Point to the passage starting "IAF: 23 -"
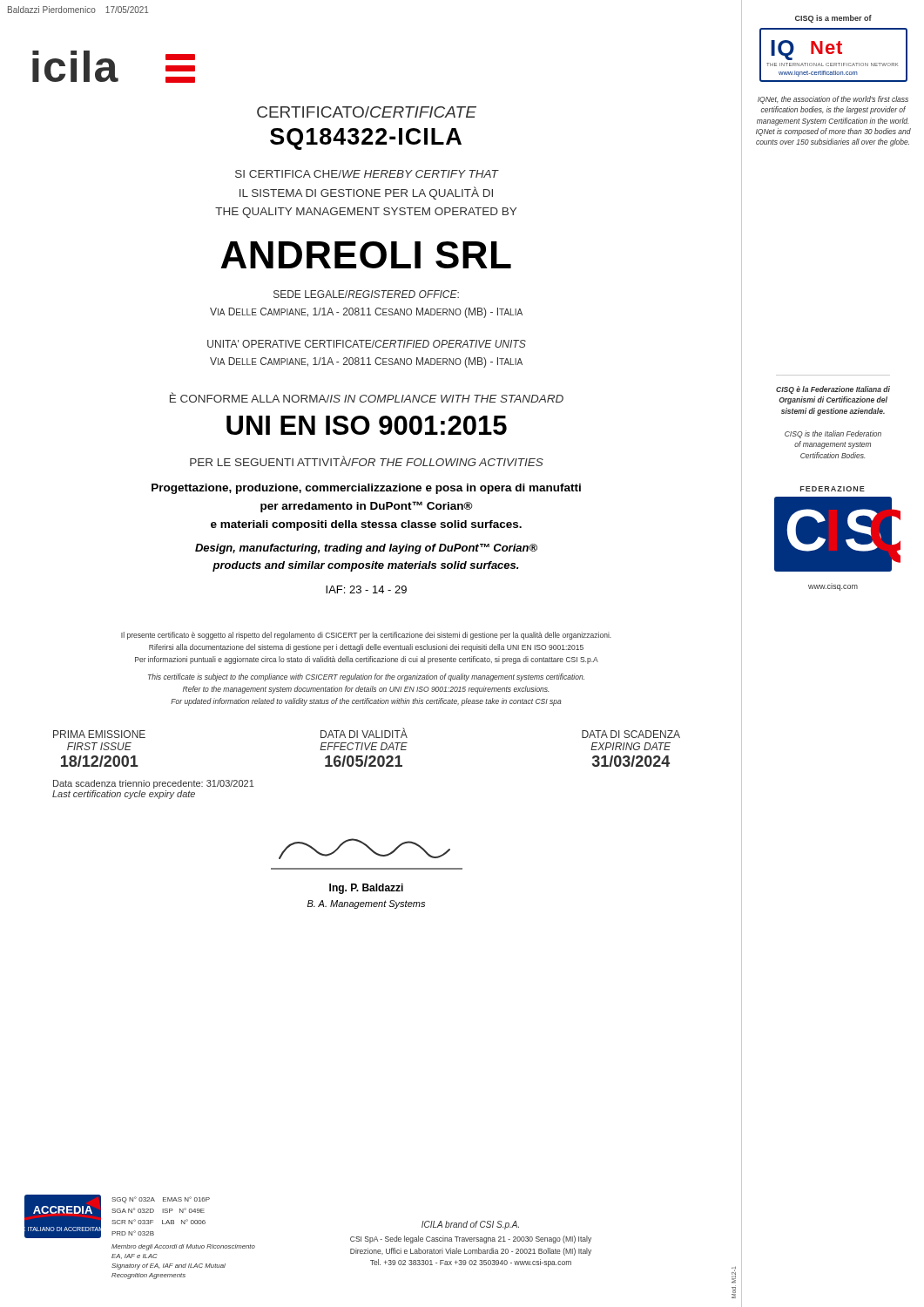The image size is (924, 1307). point(366,589)
